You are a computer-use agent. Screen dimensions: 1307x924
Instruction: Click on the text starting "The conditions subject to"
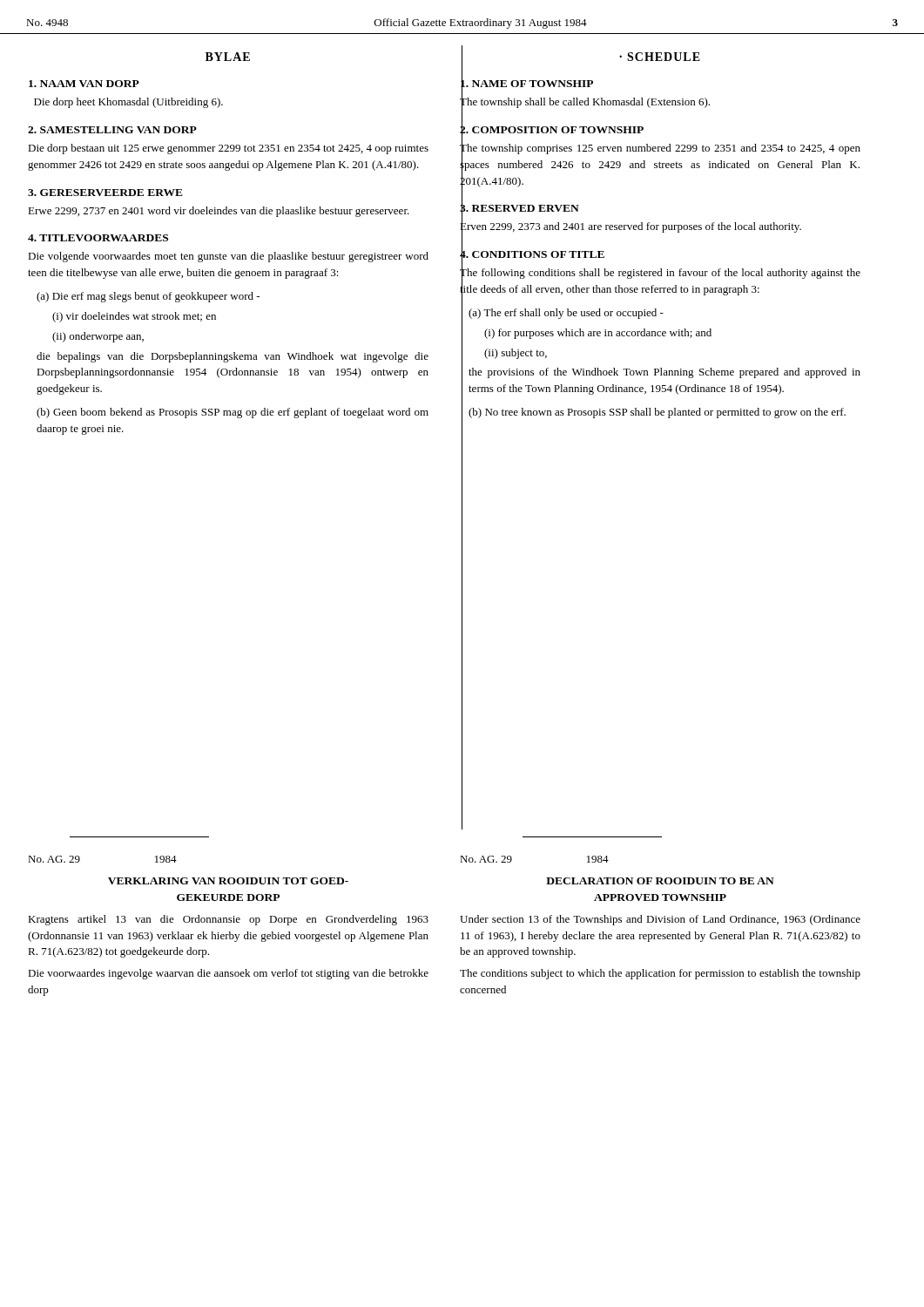tap(660, 981)
